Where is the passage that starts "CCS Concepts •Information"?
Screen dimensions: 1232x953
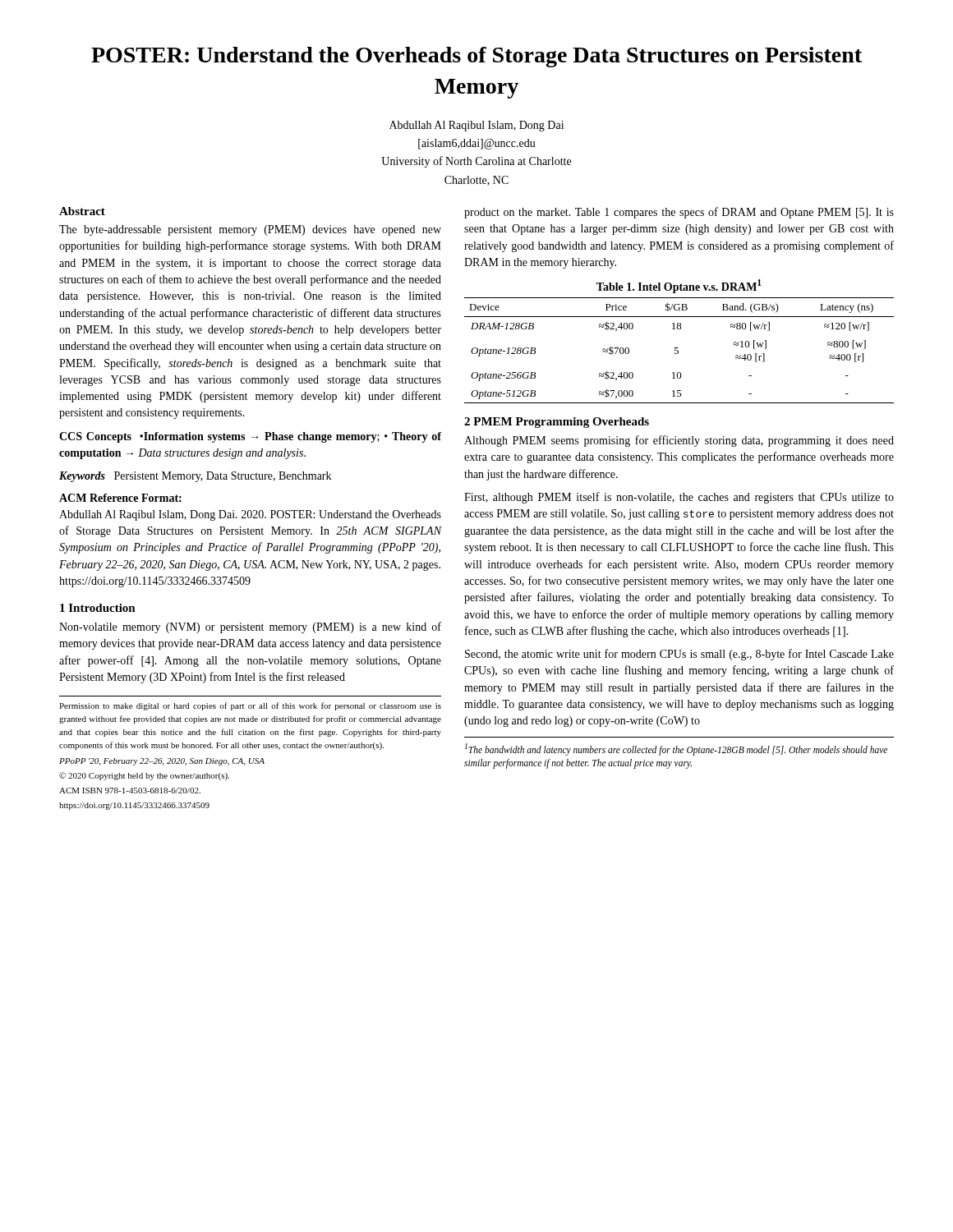250,445
